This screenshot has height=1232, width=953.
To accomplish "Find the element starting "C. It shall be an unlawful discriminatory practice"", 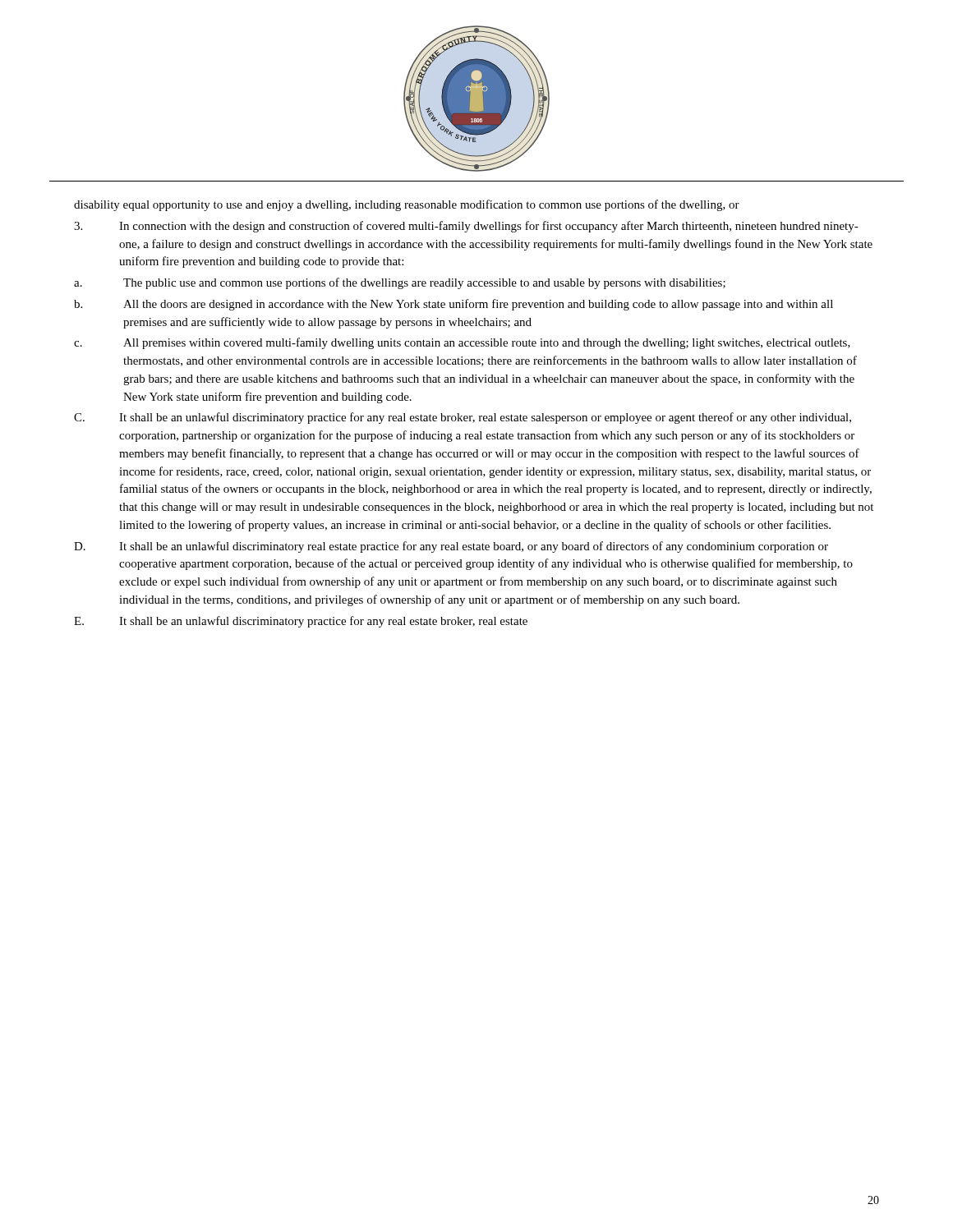I will tap(476, 472).
